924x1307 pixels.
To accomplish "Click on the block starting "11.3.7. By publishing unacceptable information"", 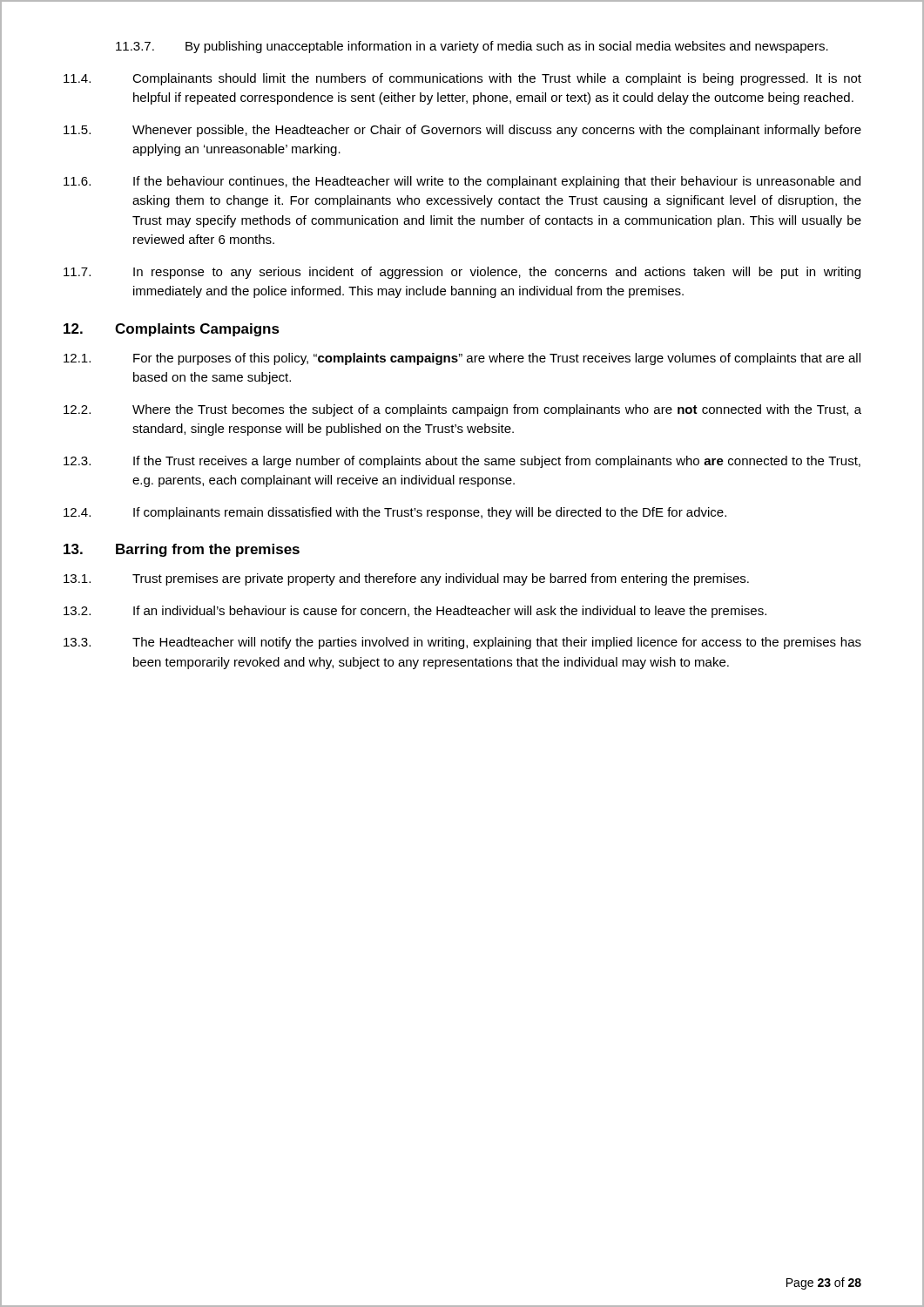I will coord(472,46).
